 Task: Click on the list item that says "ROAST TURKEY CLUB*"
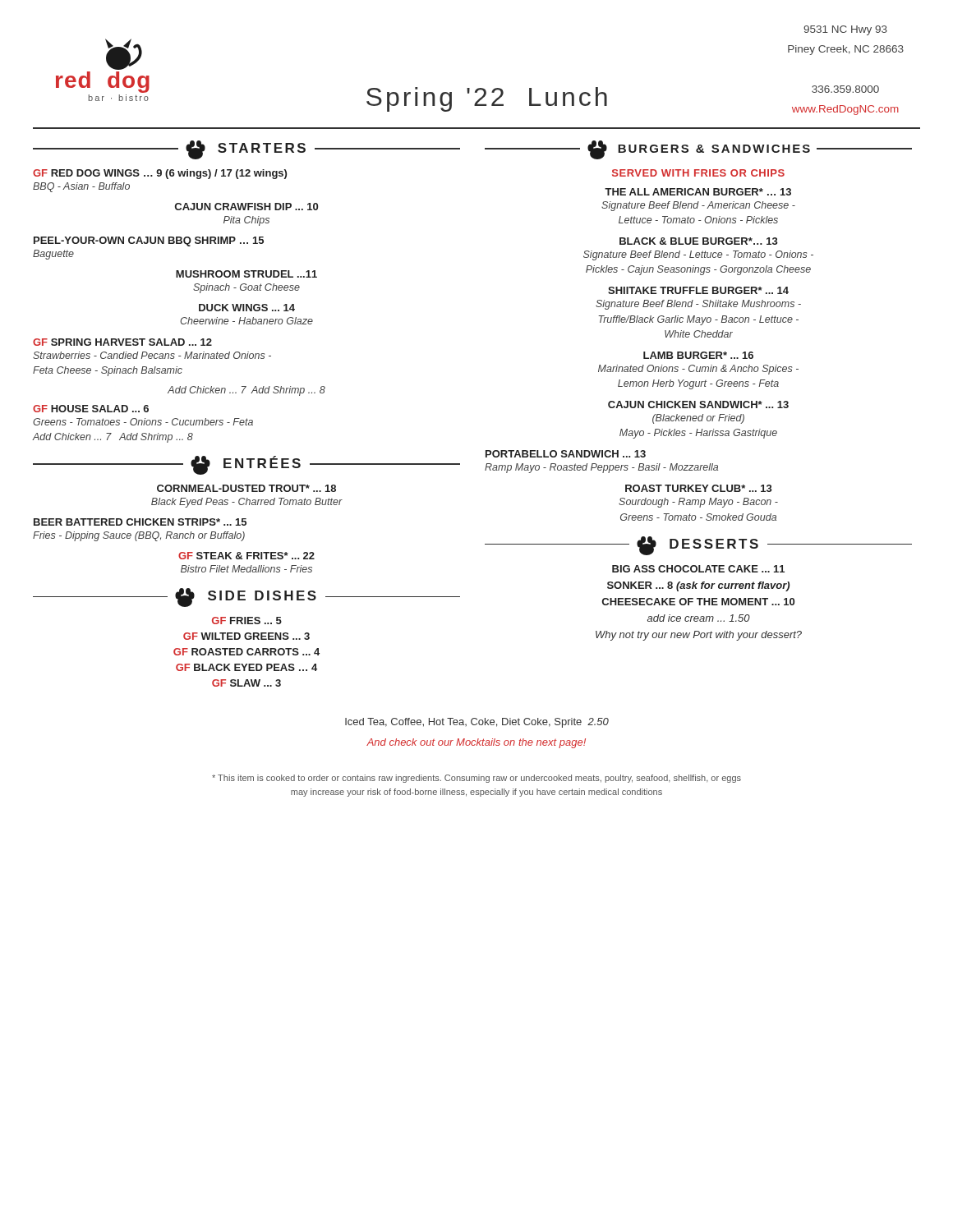[698, 504]
